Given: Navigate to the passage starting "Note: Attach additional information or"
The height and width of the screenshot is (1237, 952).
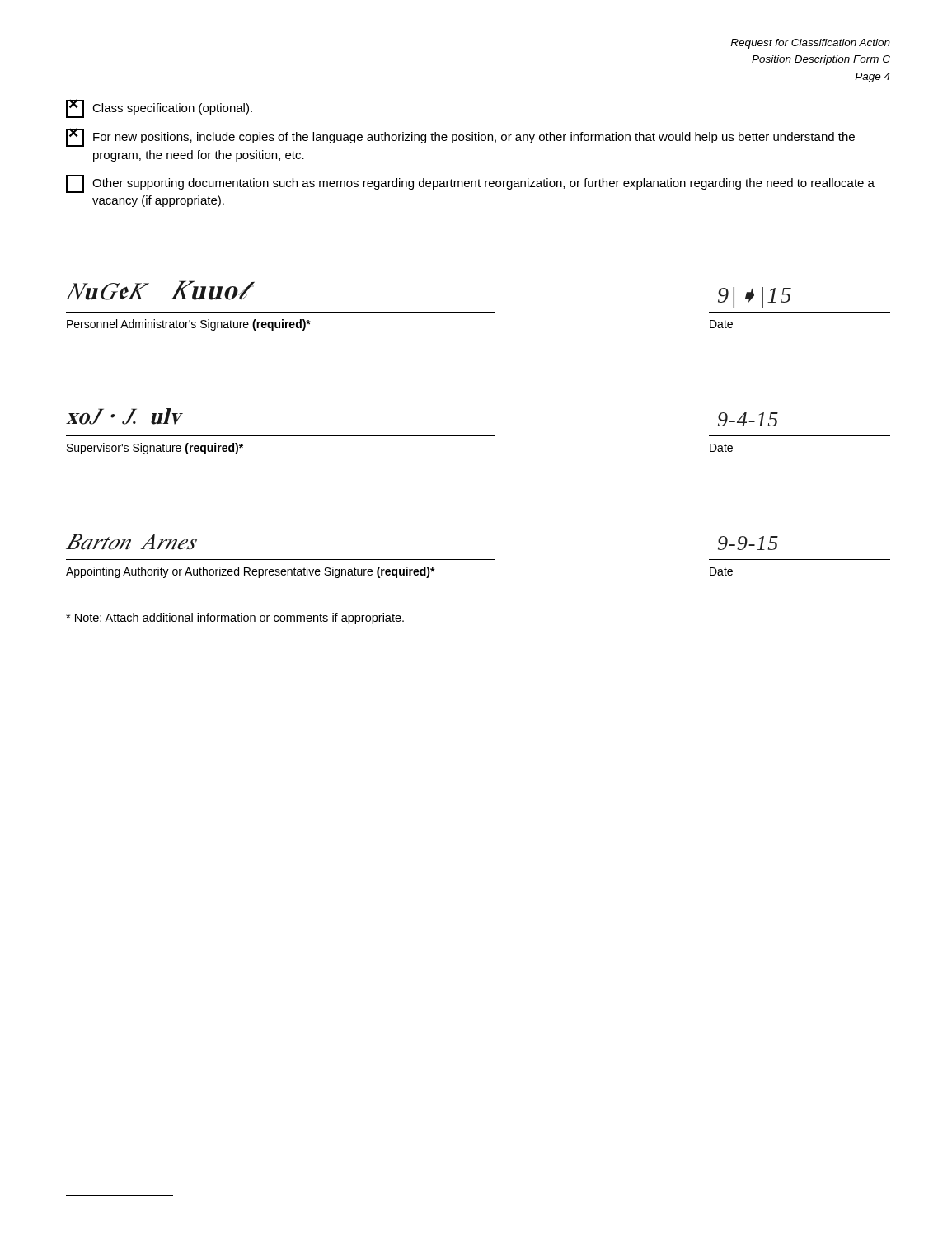Looking at the screenshot, I should coord(235,618).
